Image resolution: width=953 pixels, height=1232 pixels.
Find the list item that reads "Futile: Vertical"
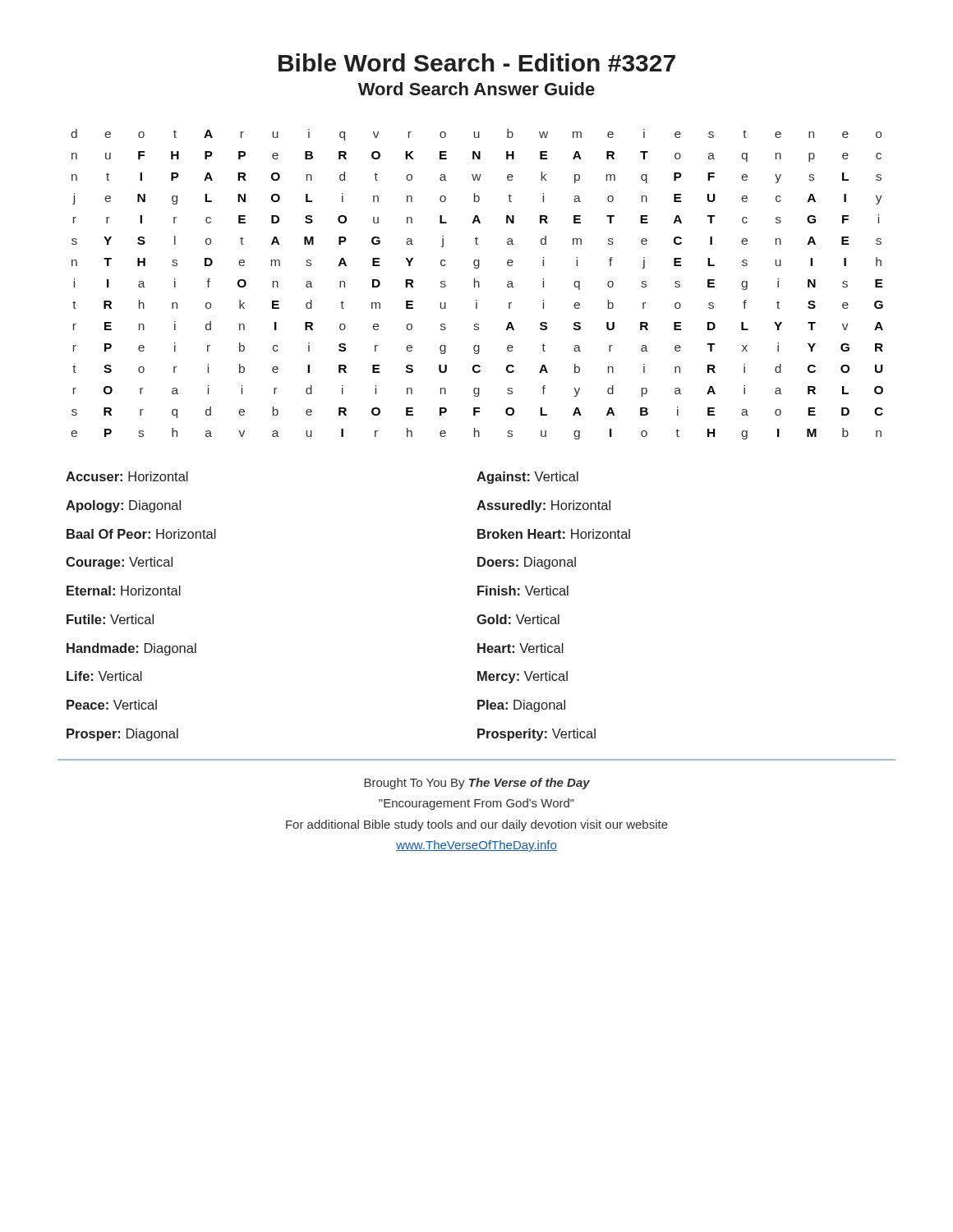(x=110, y=619)
